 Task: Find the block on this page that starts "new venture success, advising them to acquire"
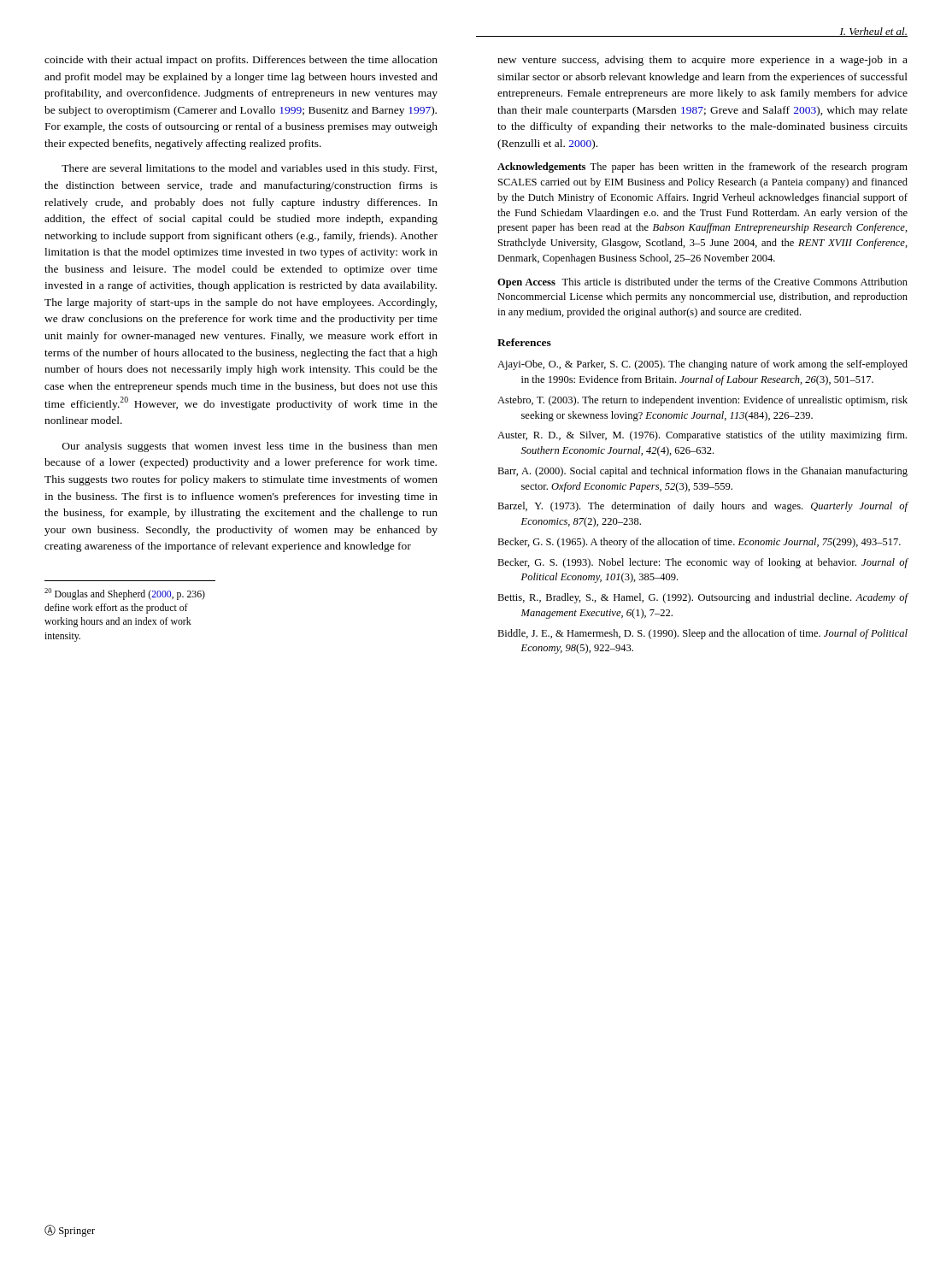[702, 101]
